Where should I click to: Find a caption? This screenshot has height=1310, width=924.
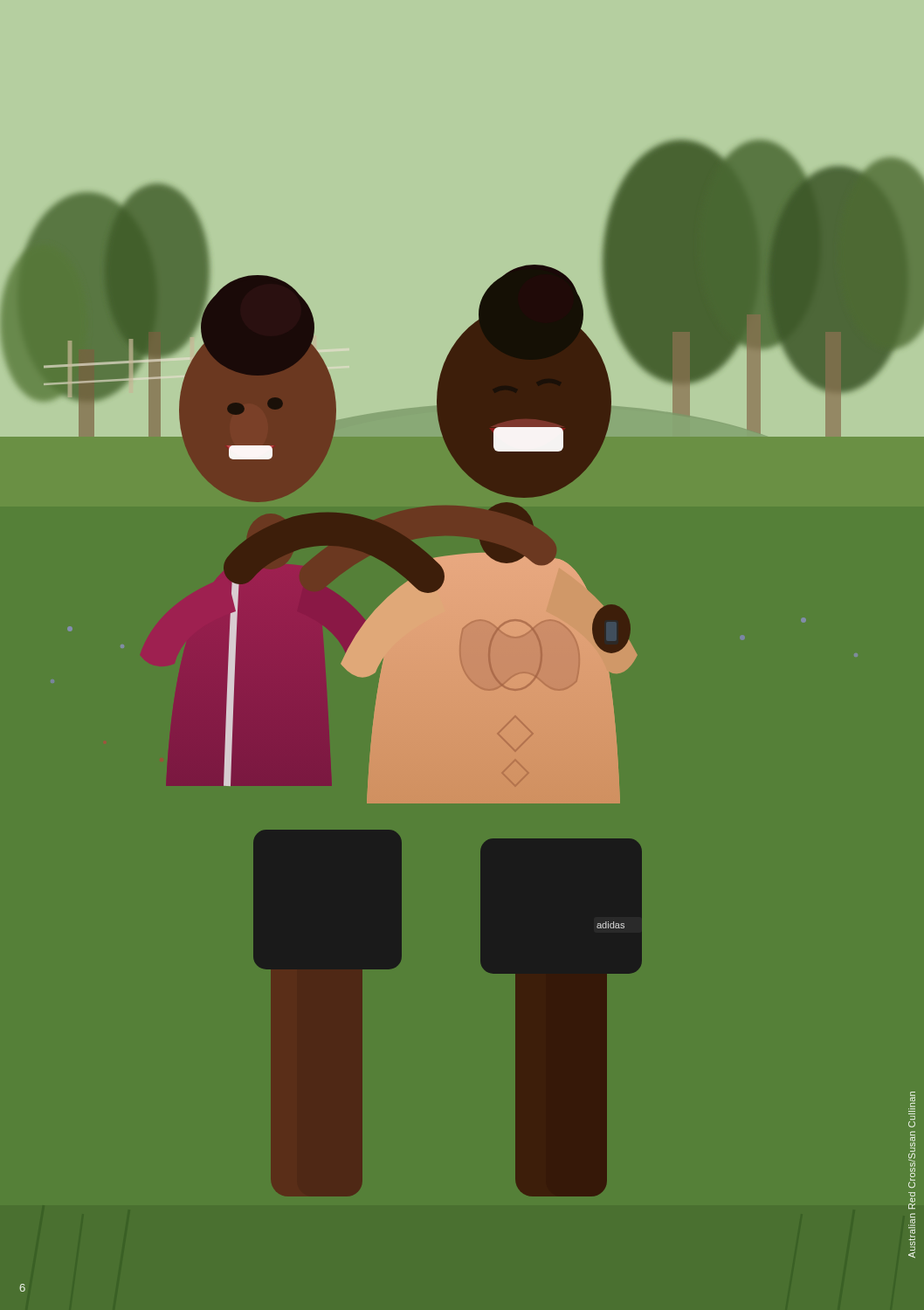coord(912,1174)
